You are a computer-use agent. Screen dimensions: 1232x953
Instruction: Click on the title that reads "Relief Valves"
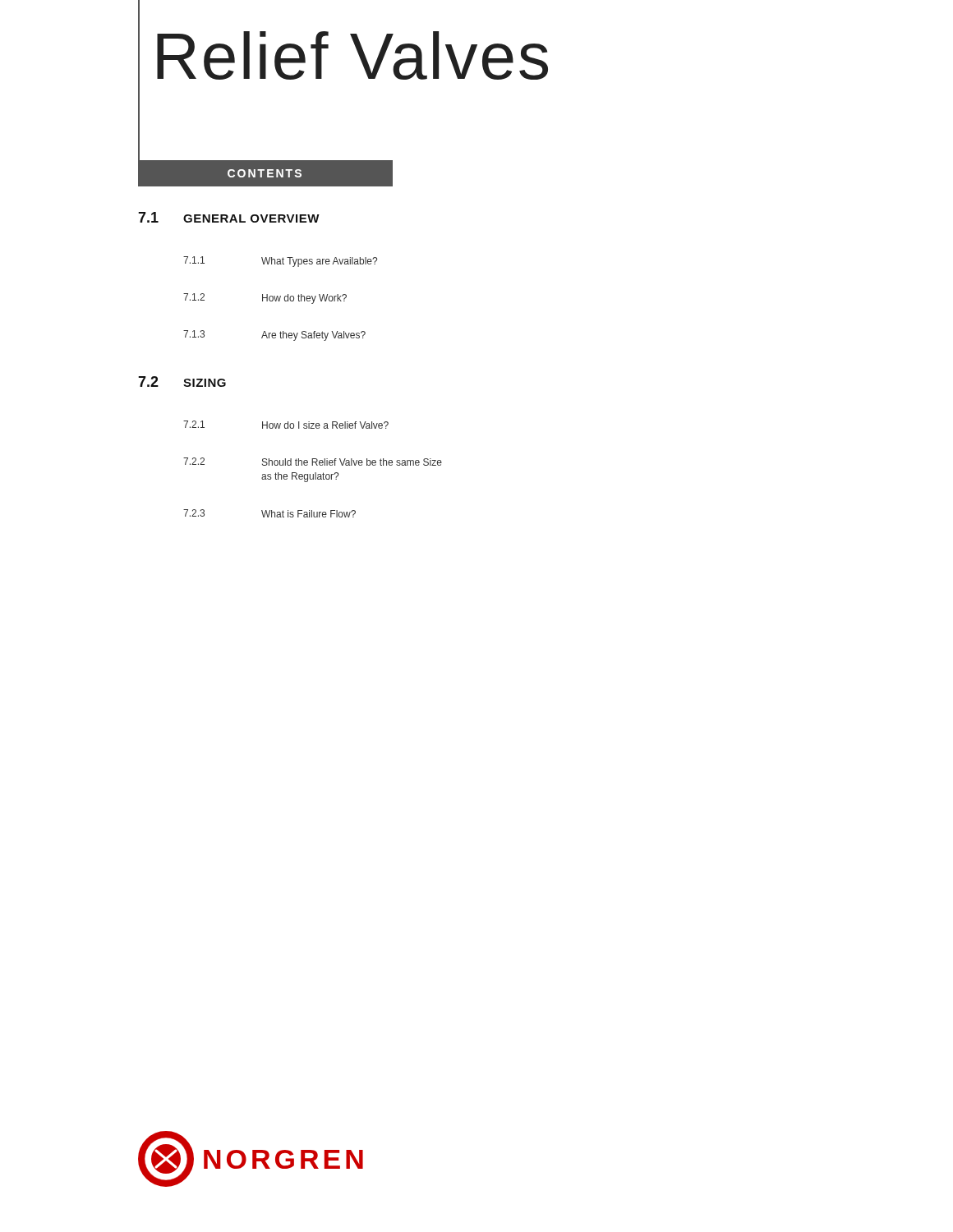click(x=460, y=57)
